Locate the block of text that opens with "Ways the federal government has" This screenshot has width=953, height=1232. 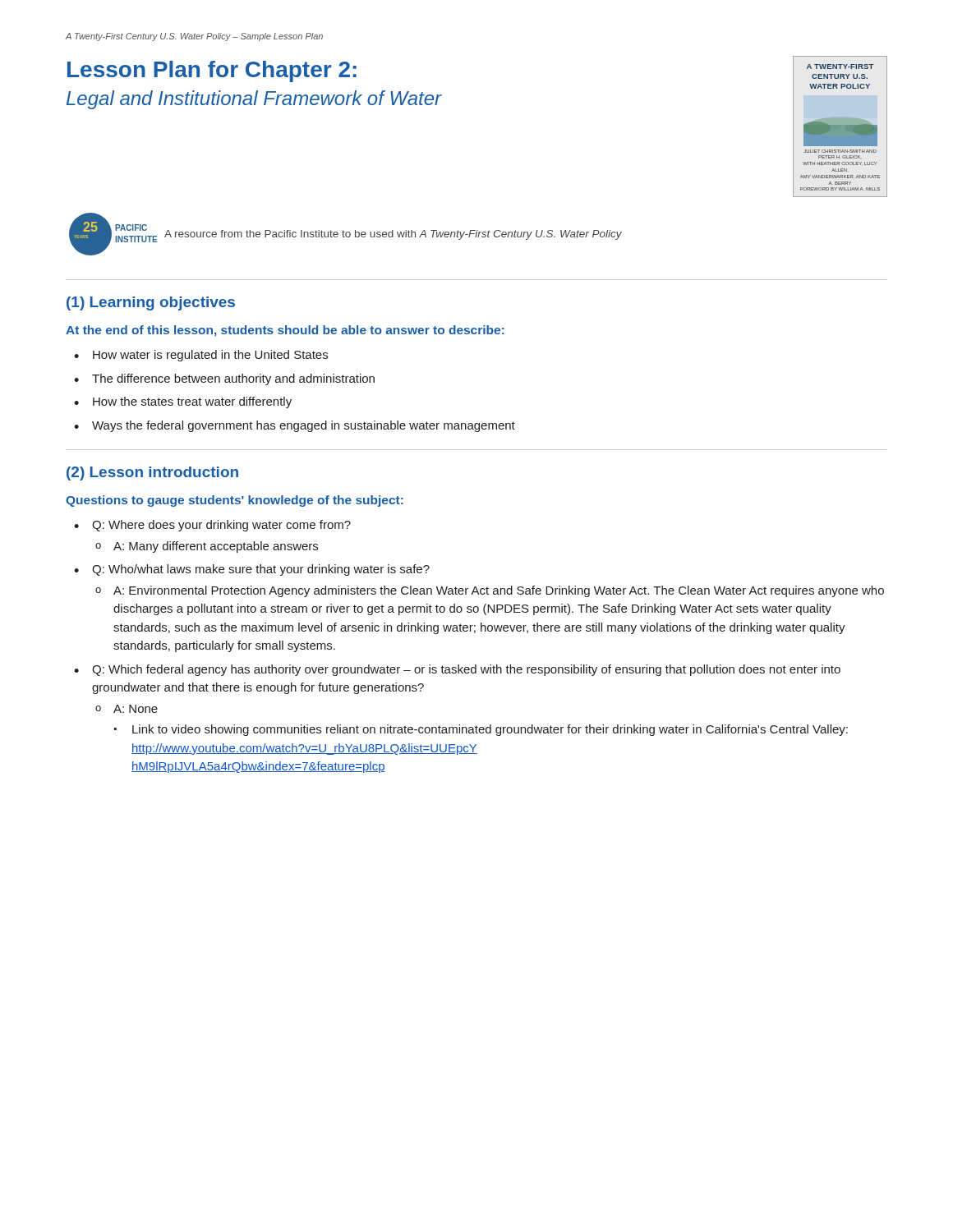(x=303, y=425)
